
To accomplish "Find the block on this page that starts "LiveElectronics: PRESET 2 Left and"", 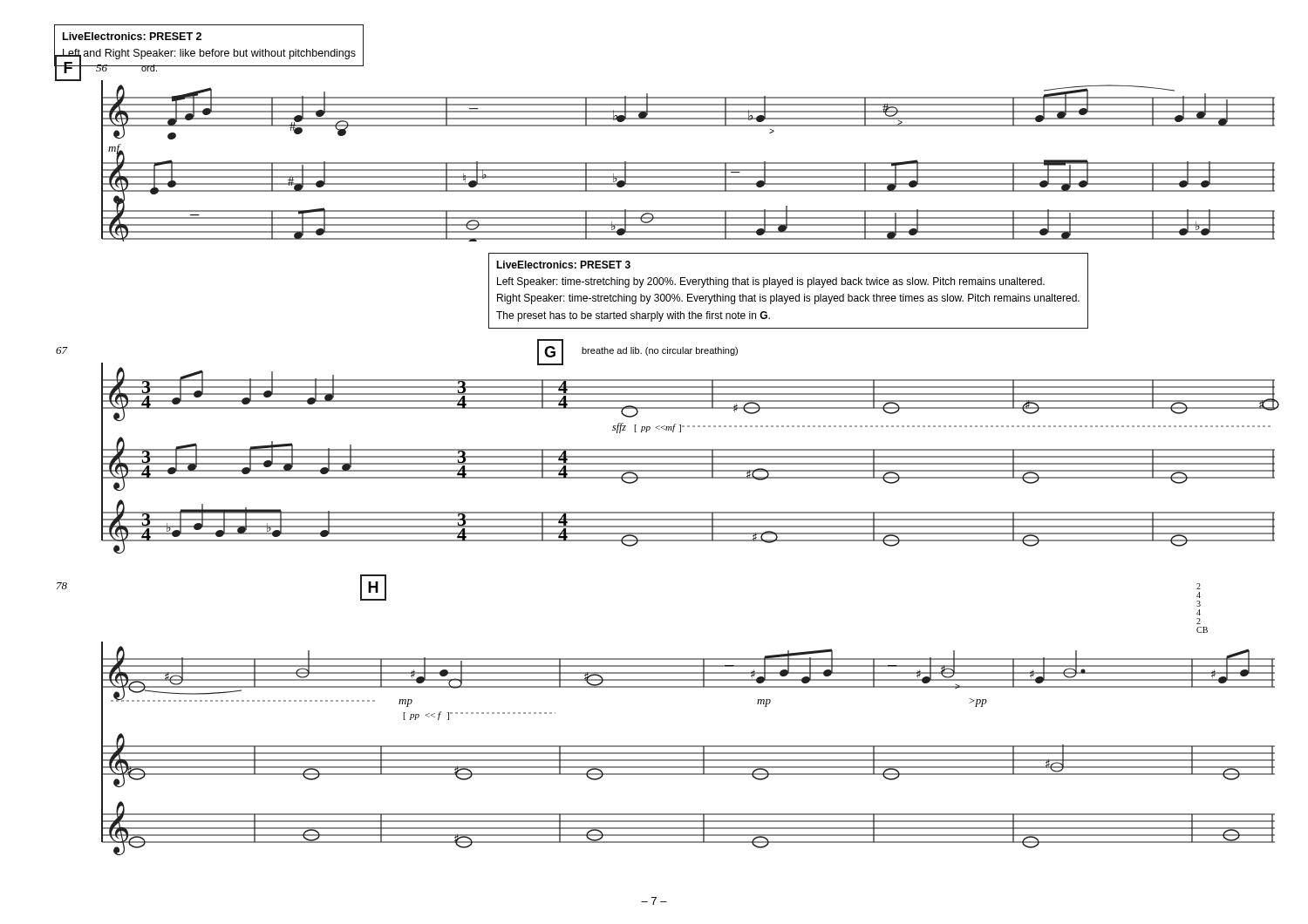I will click(209, 45).
